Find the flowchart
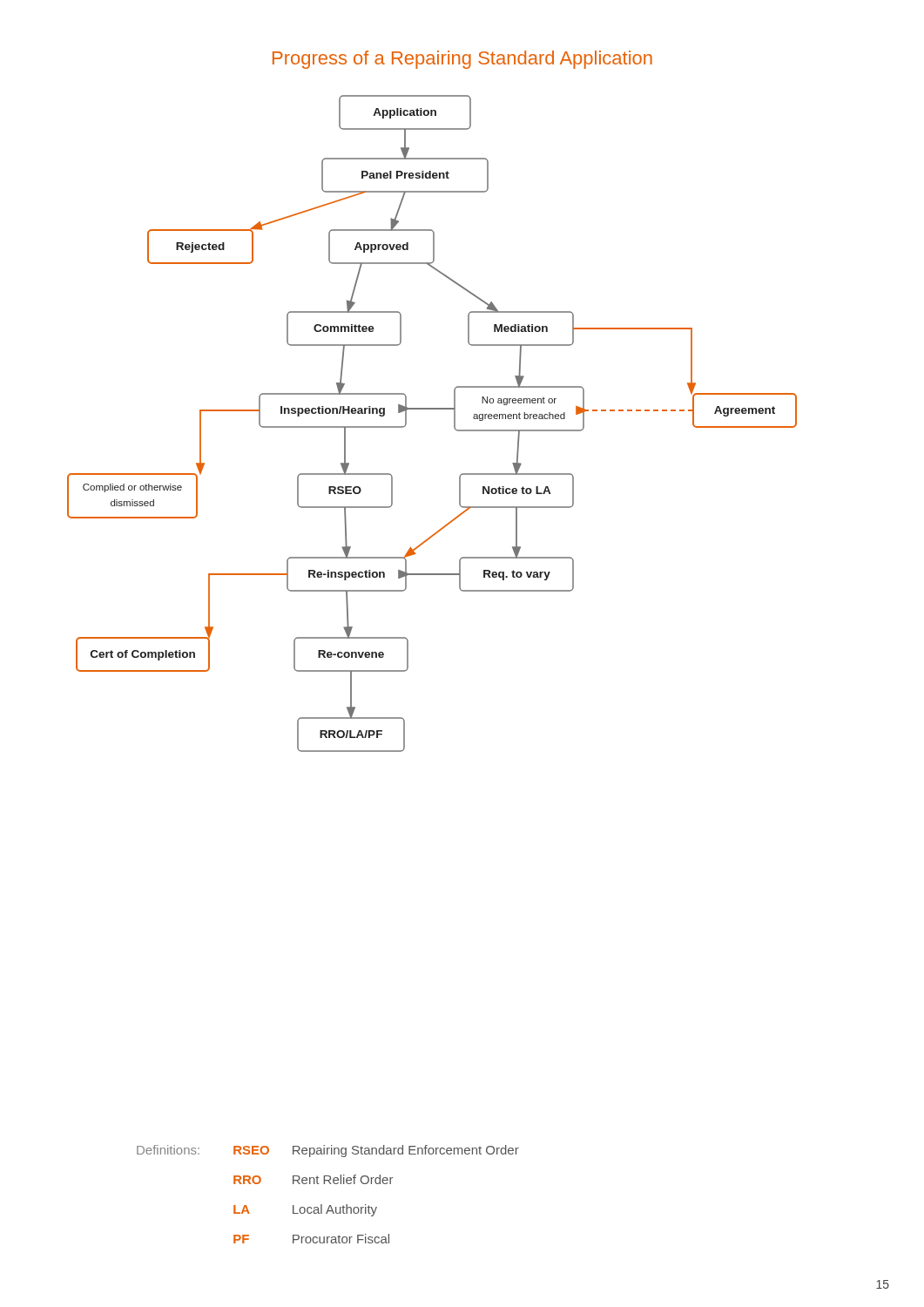924x1307 pixels. (462, 514)
